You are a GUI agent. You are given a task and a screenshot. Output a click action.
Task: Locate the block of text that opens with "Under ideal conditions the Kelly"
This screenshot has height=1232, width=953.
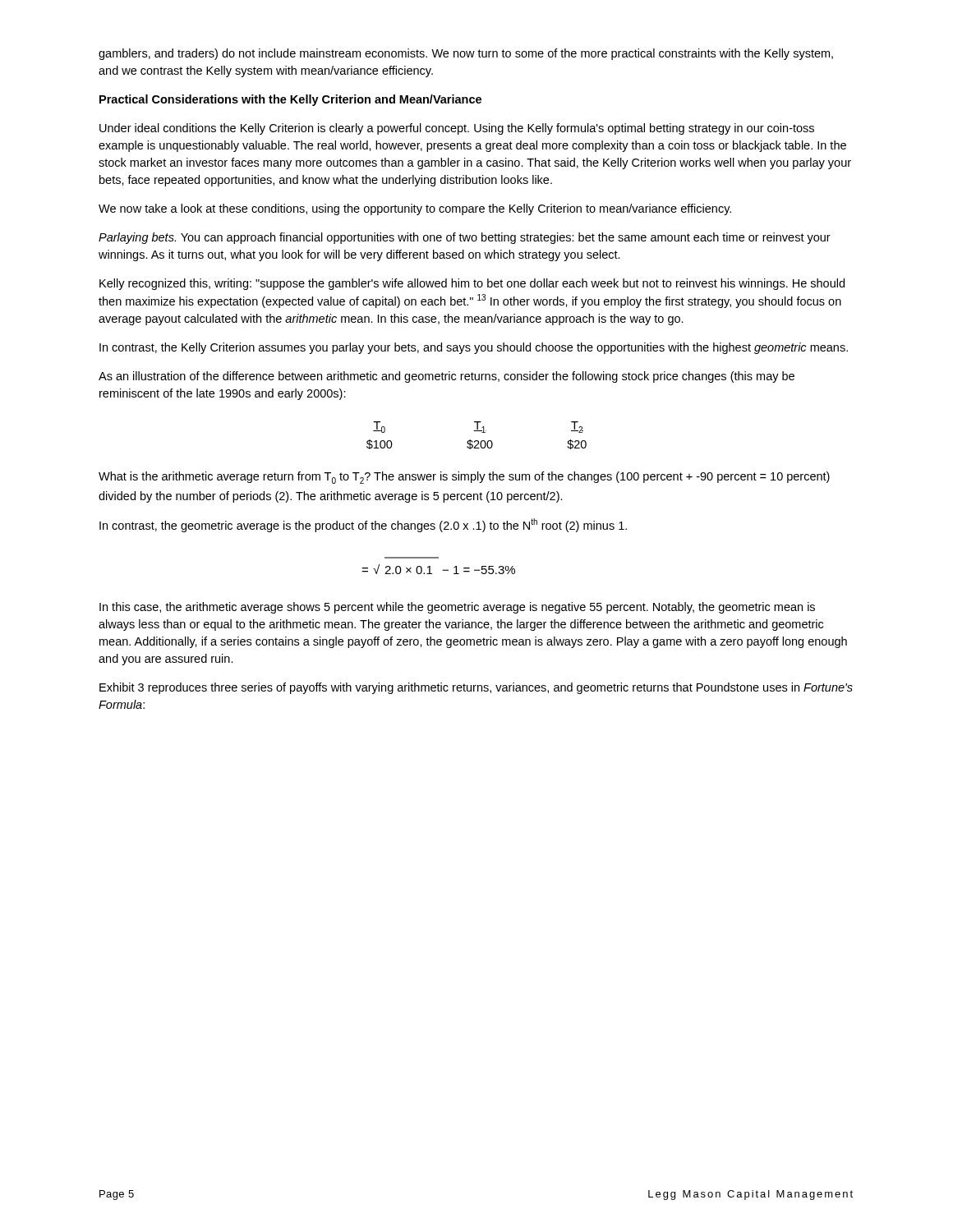coord(475,154)
